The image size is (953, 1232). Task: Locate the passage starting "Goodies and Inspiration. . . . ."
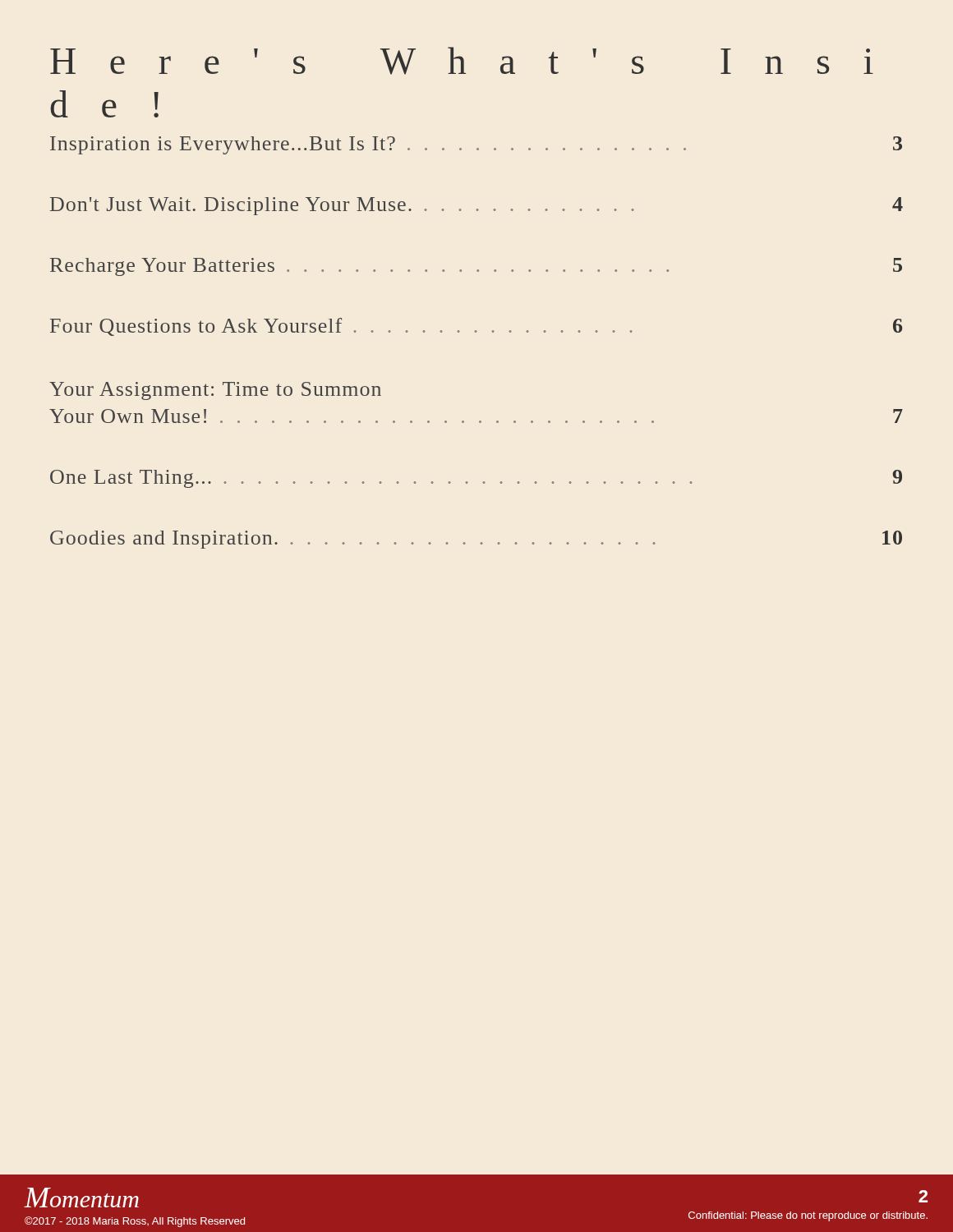pos(476,538)
